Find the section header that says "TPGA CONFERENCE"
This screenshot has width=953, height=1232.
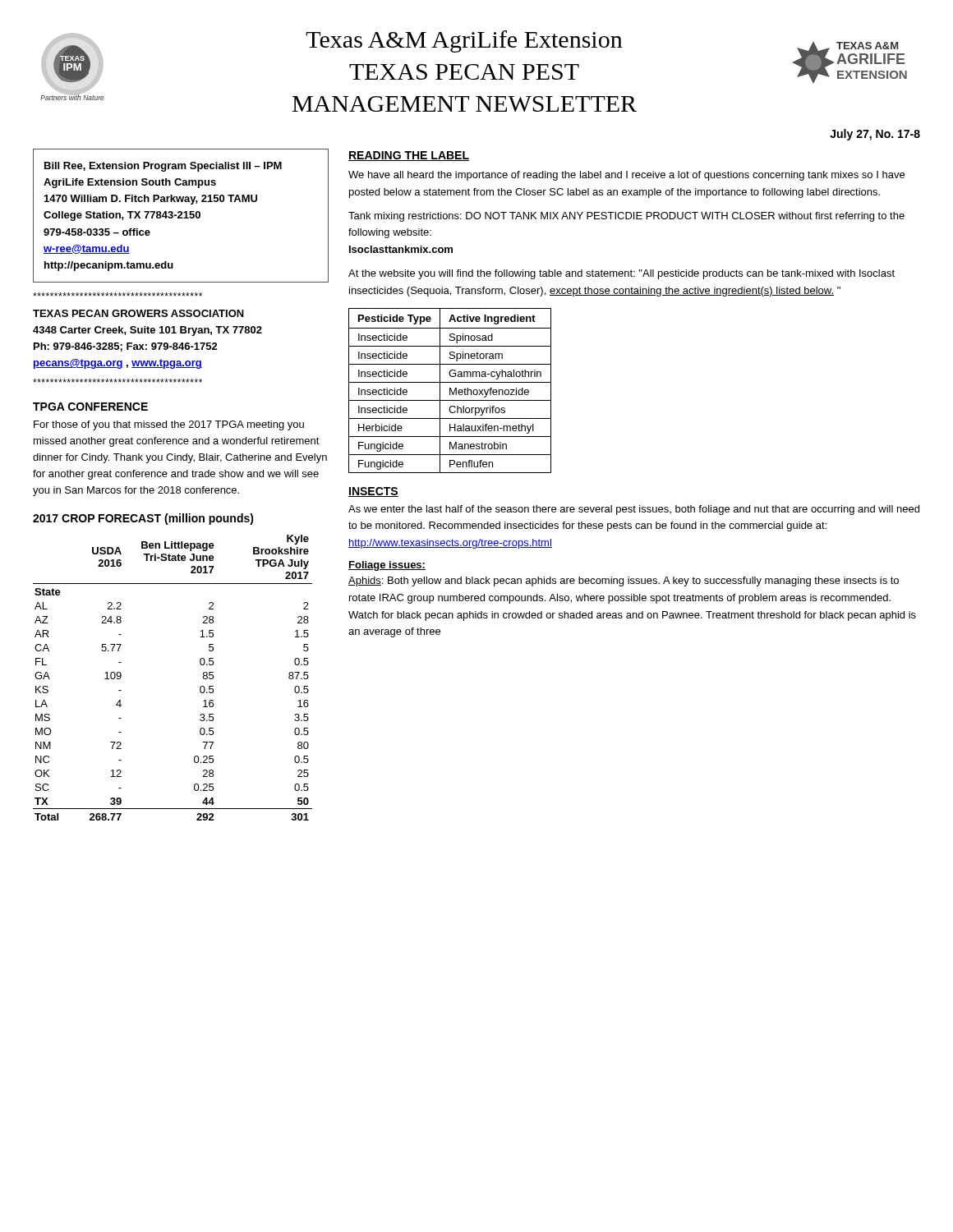point(90,406)
